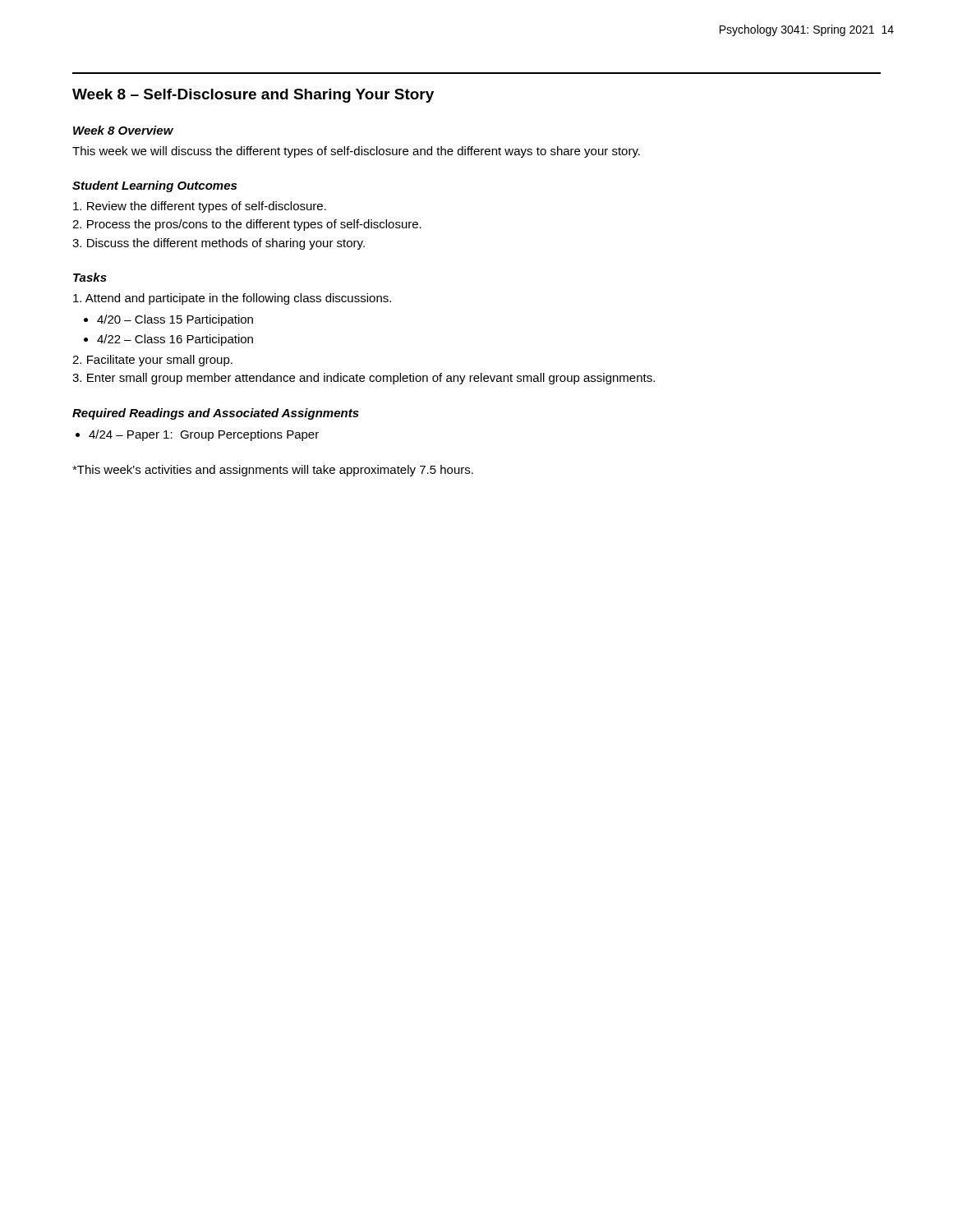Select the text block with the text "This week we will discuss the different"
Image resolution: width=953 pixels, height=1232 pixels.
click(x=357, y=151)
